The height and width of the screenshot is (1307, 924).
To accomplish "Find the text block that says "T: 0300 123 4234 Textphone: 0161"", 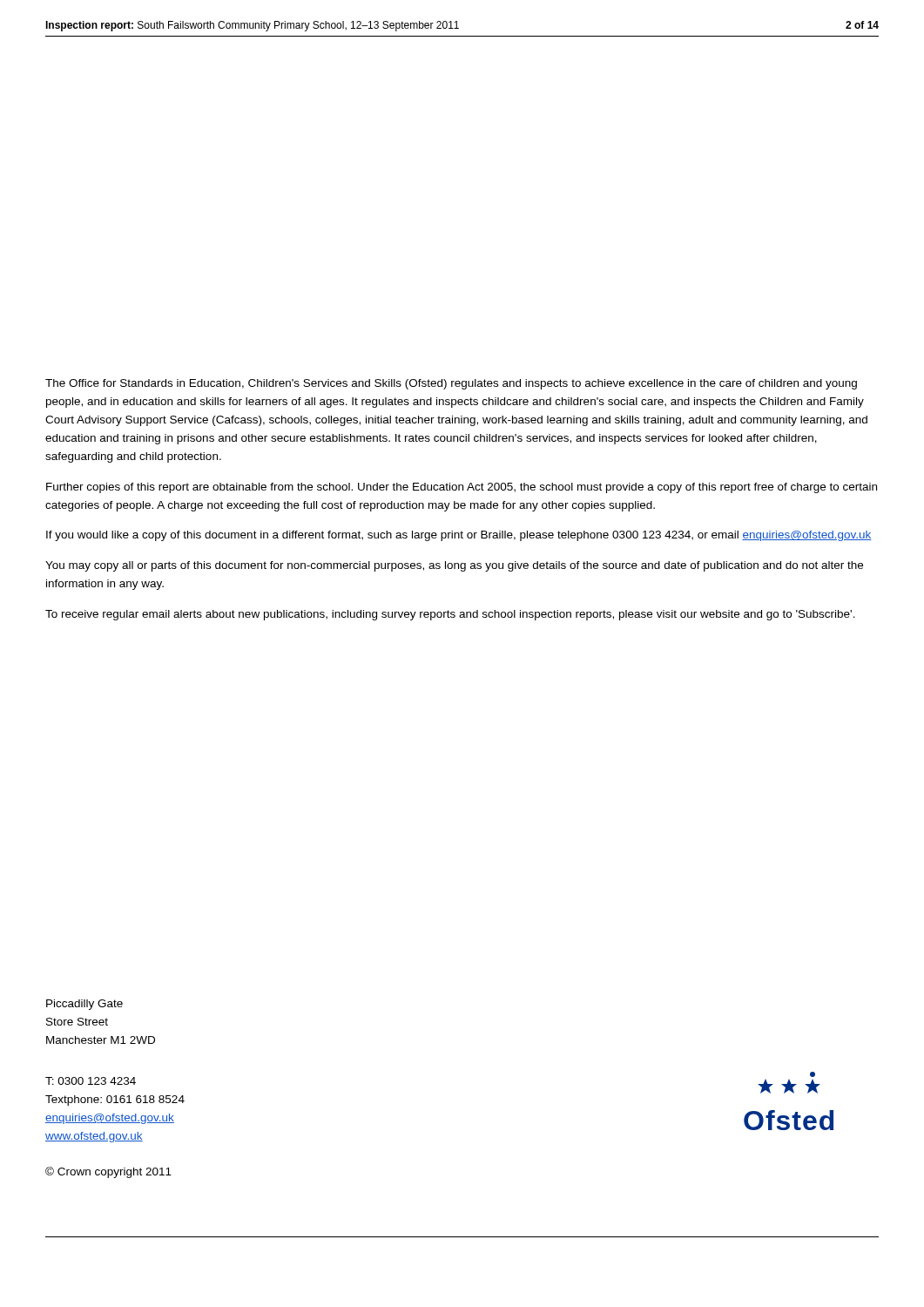I will (x=115, y=1109).
